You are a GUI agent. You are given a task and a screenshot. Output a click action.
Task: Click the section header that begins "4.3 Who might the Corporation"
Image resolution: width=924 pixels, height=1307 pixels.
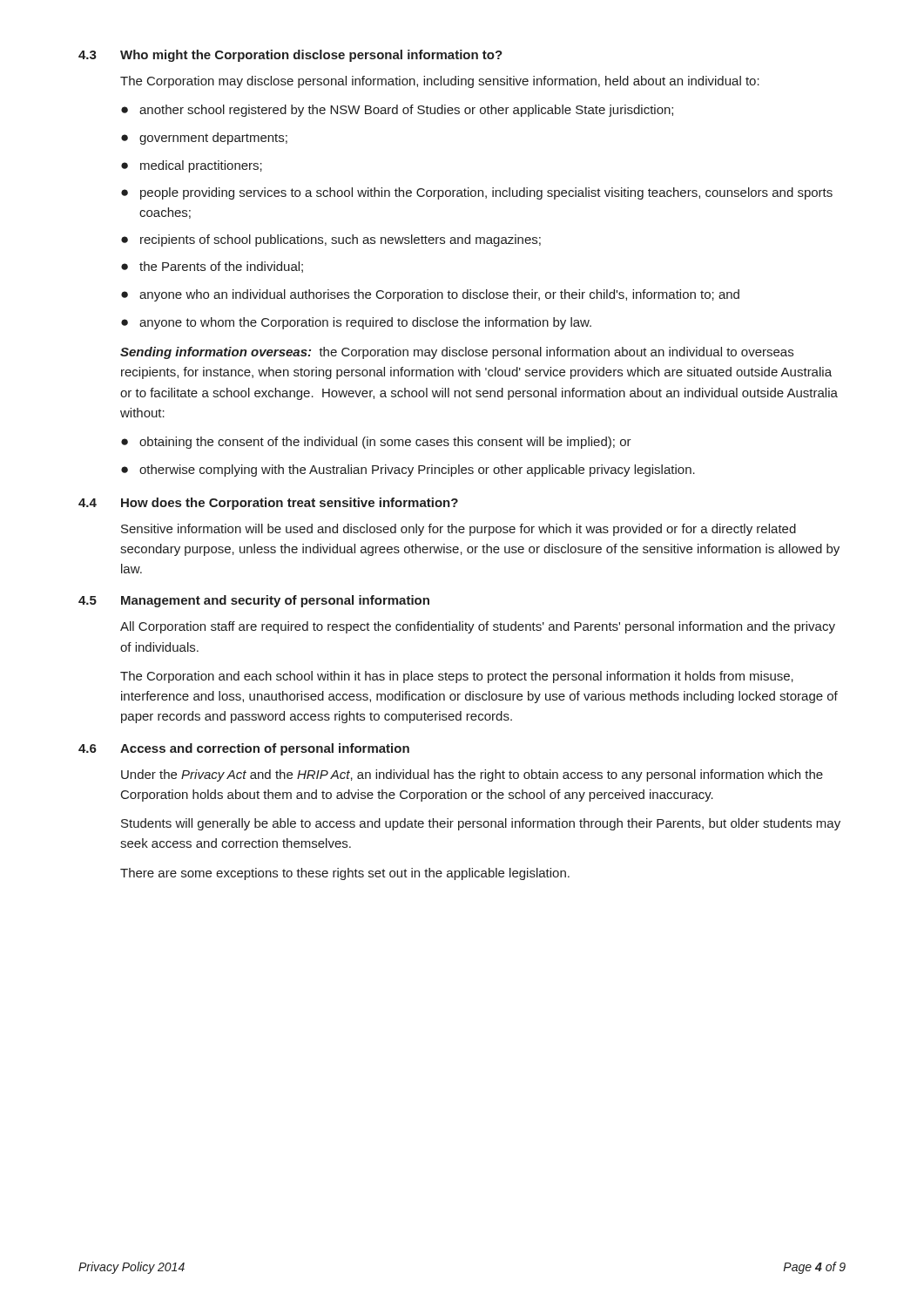pos(291,54)
